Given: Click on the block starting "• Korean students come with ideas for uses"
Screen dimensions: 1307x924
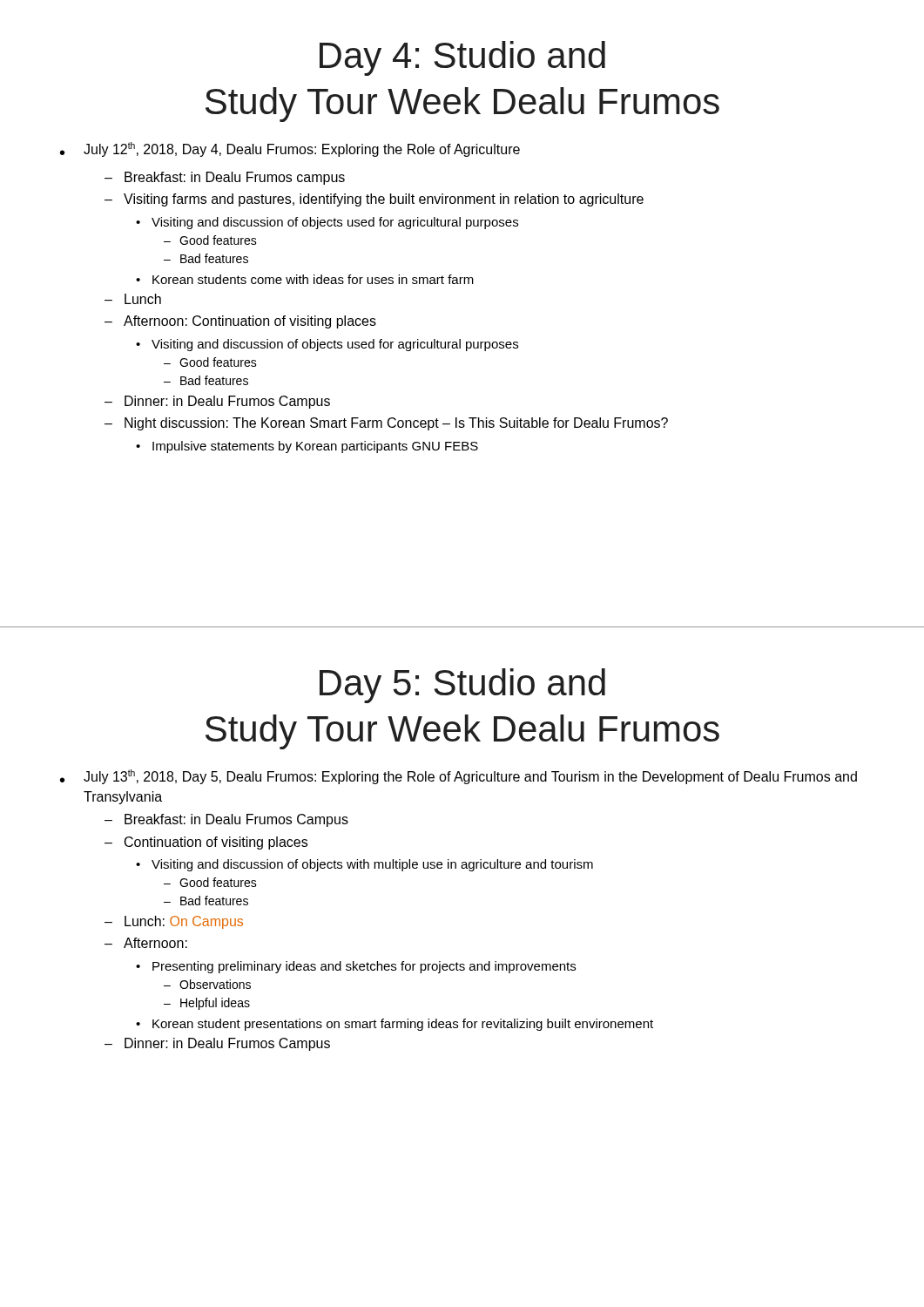Looking at the screenshot, I should 305,279.
